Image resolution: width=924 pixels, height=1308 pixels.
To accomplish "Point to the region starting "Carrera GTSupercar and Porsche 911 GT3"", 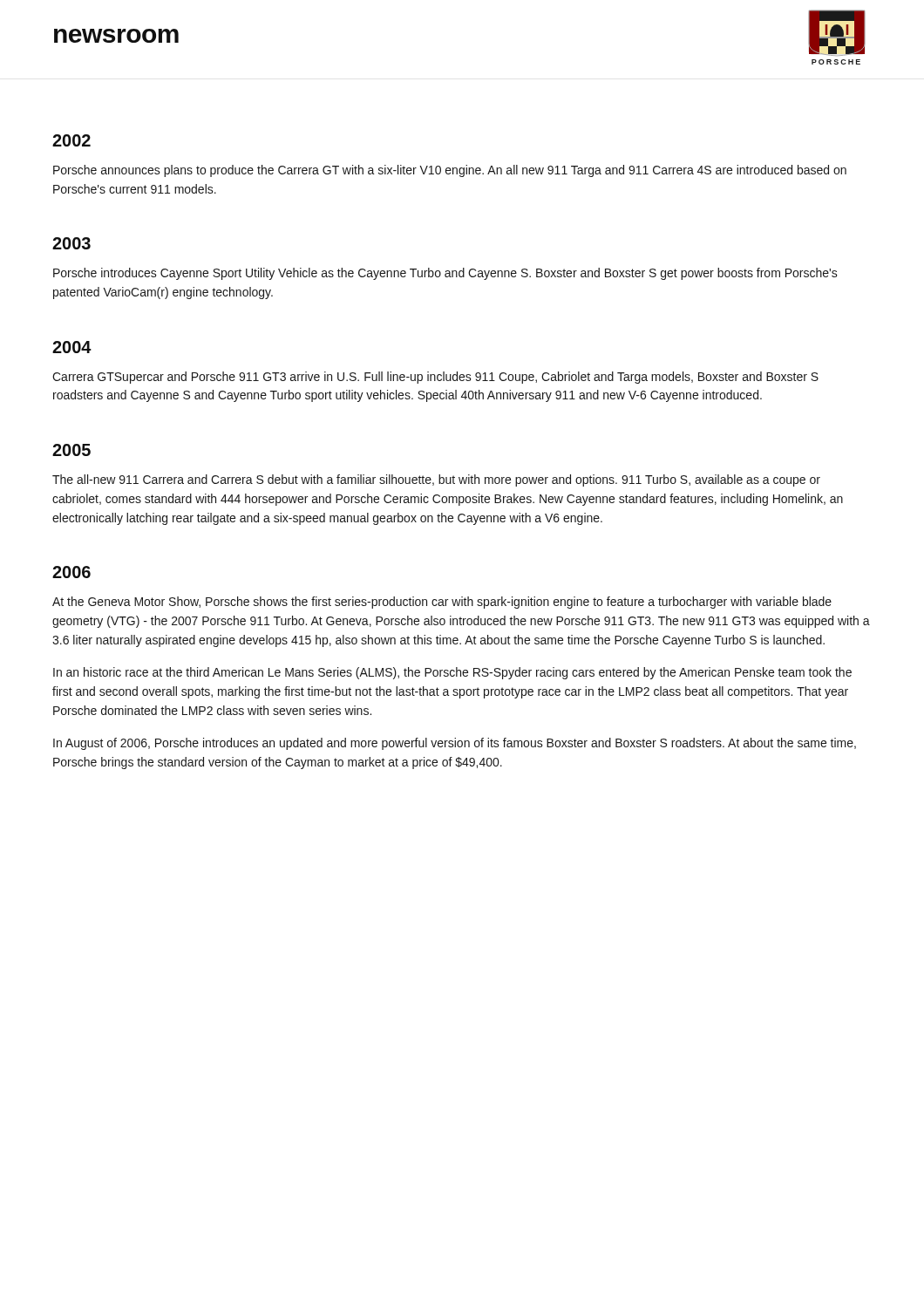I will (435, 386).
